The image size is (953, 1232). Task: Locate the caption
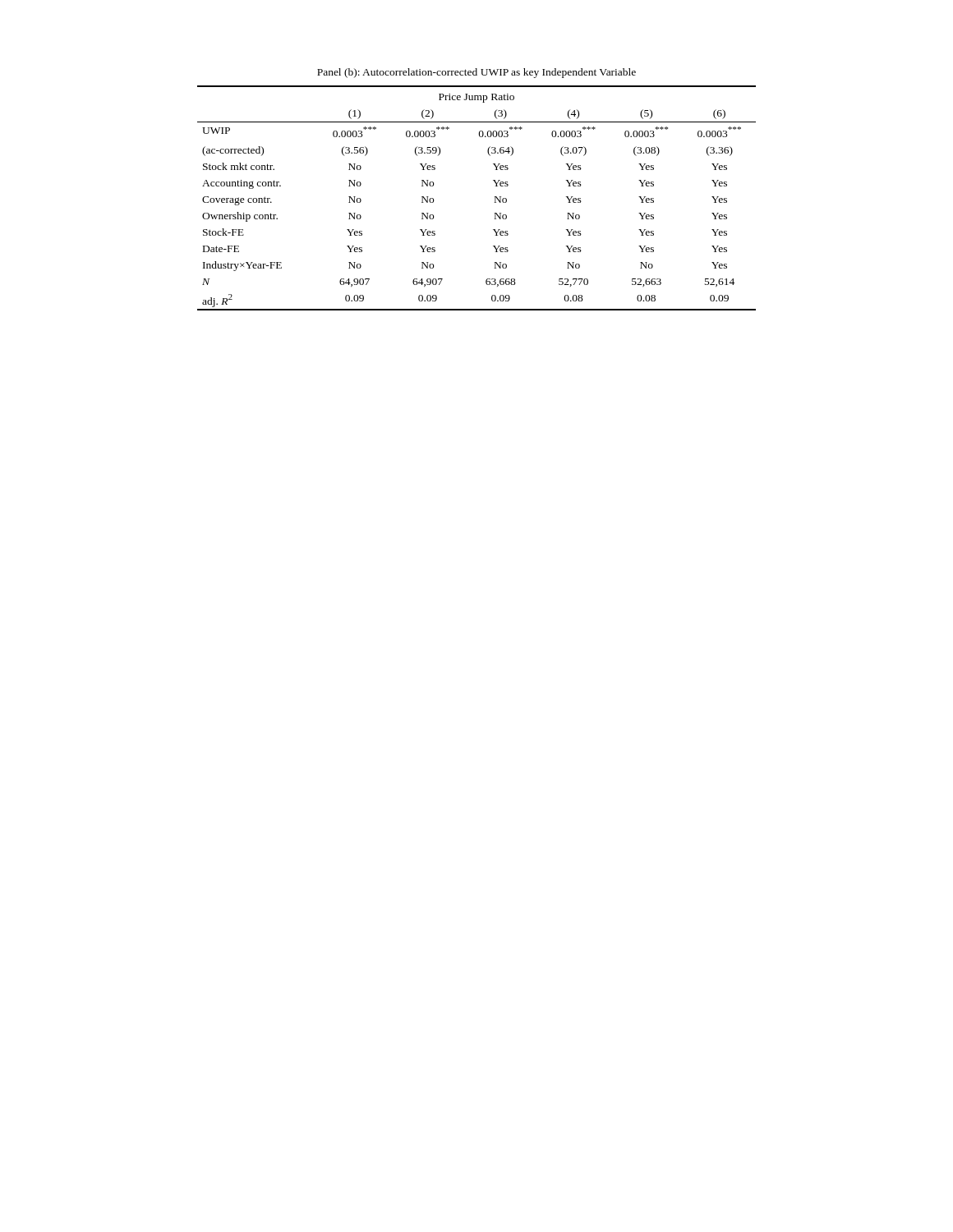476,72
